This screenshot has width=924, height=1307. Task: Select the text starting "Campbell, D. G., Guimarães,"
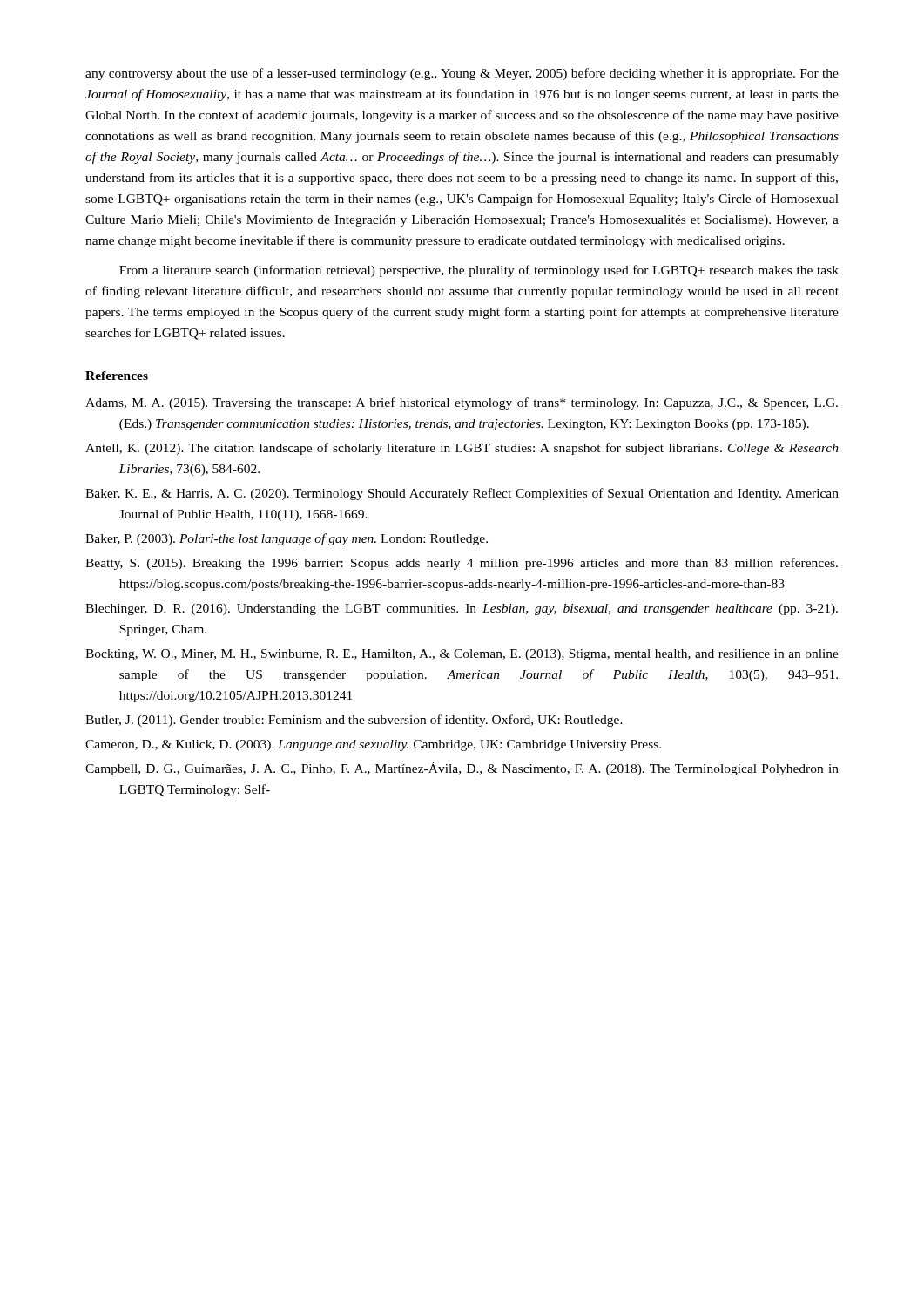pos(462,779)
